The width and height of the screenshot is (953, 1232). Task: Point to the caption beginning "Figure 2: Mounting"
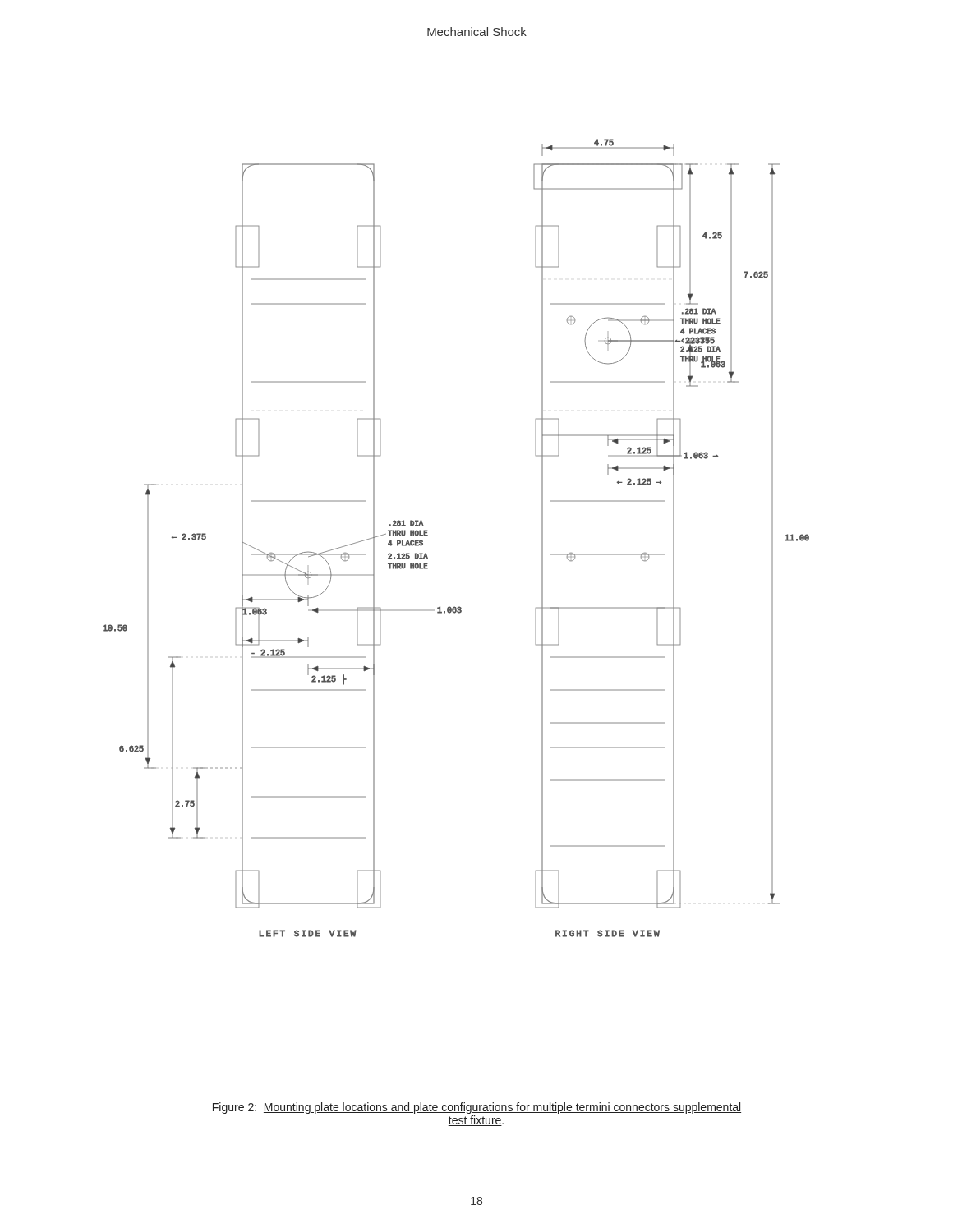click(476, 1114)
